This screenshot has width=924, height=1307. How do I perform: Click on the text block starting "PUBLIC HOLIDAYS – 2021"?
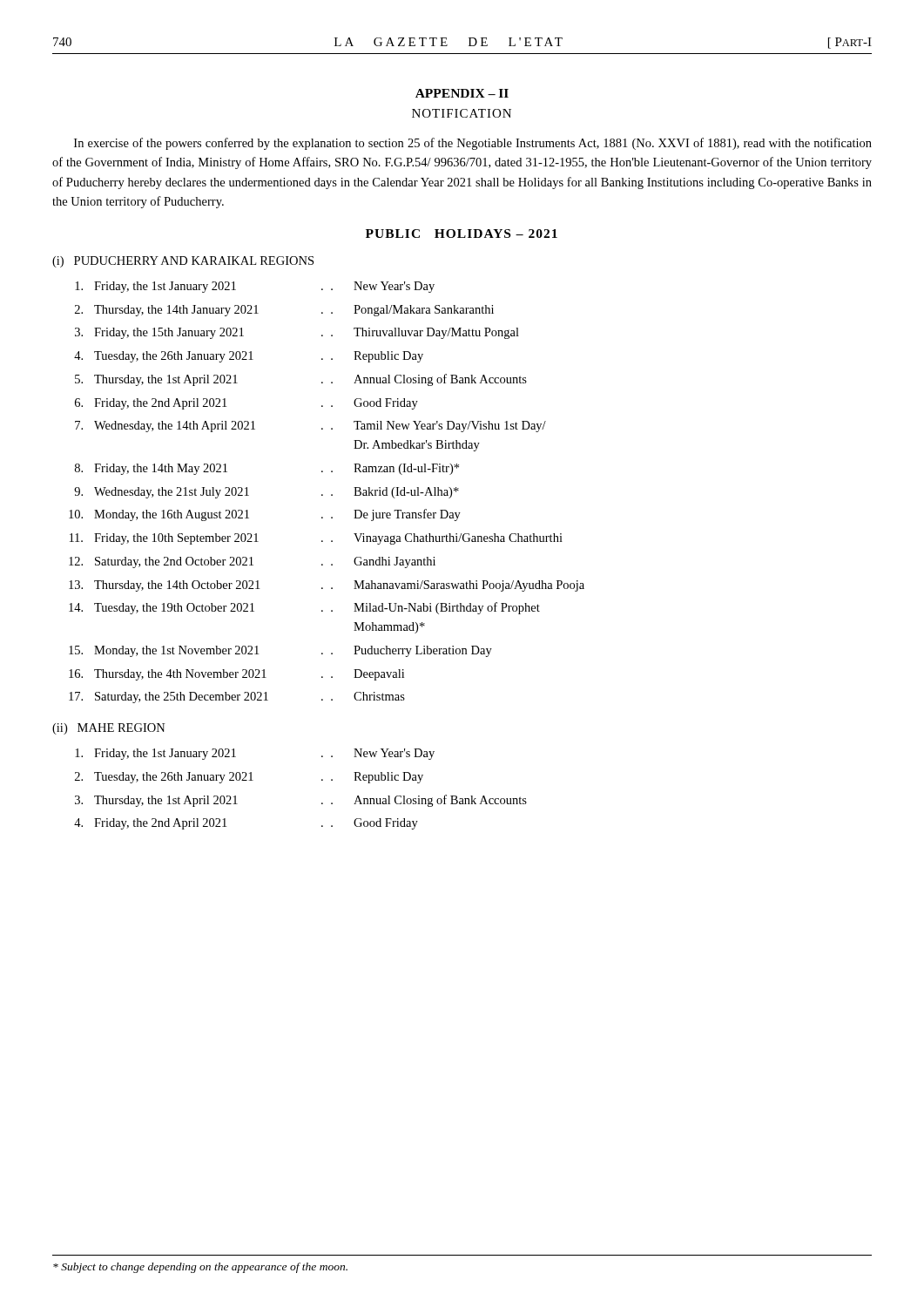click(x=462, y=233)
